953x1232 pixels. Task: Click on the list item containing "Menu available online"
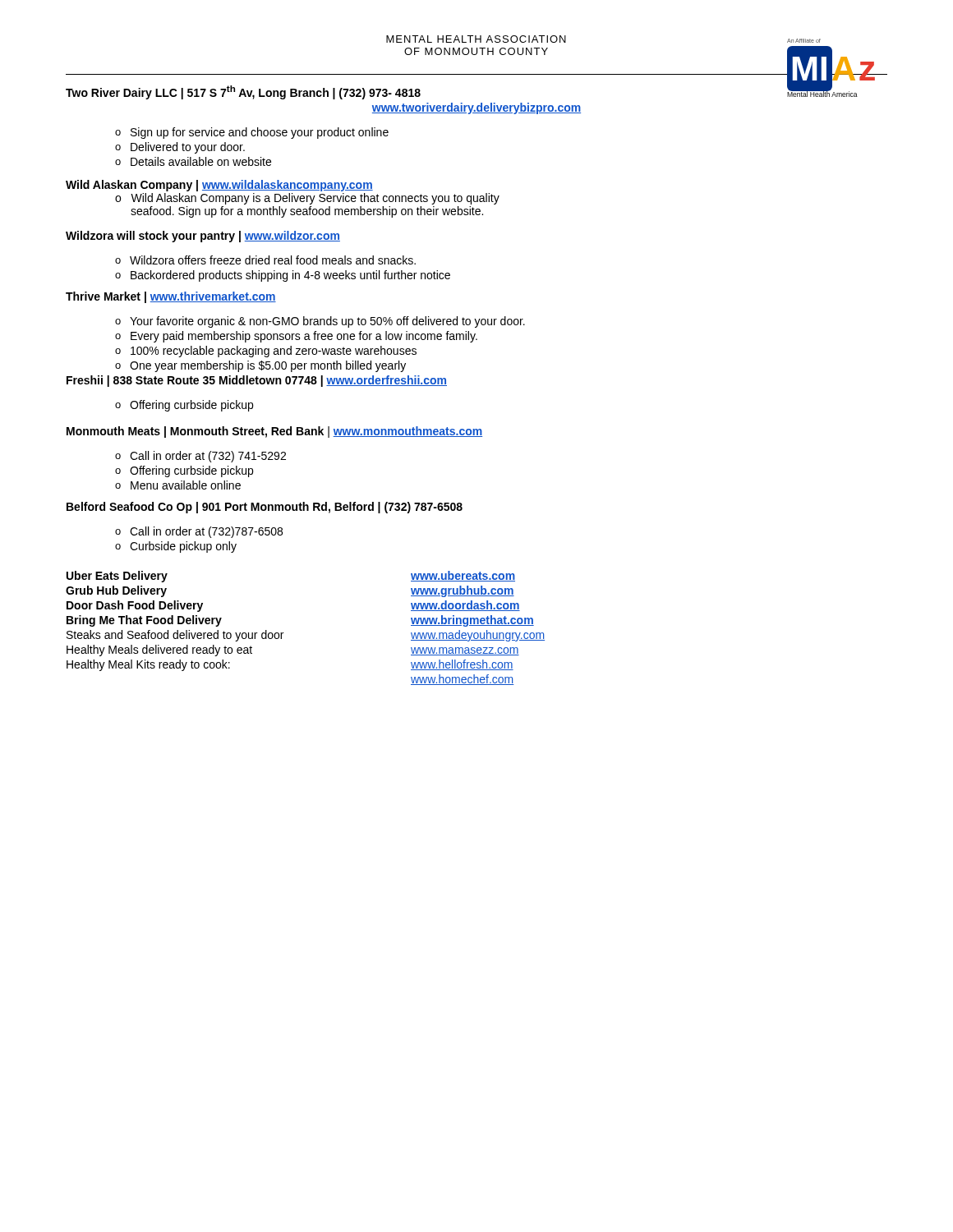[185, 485]
